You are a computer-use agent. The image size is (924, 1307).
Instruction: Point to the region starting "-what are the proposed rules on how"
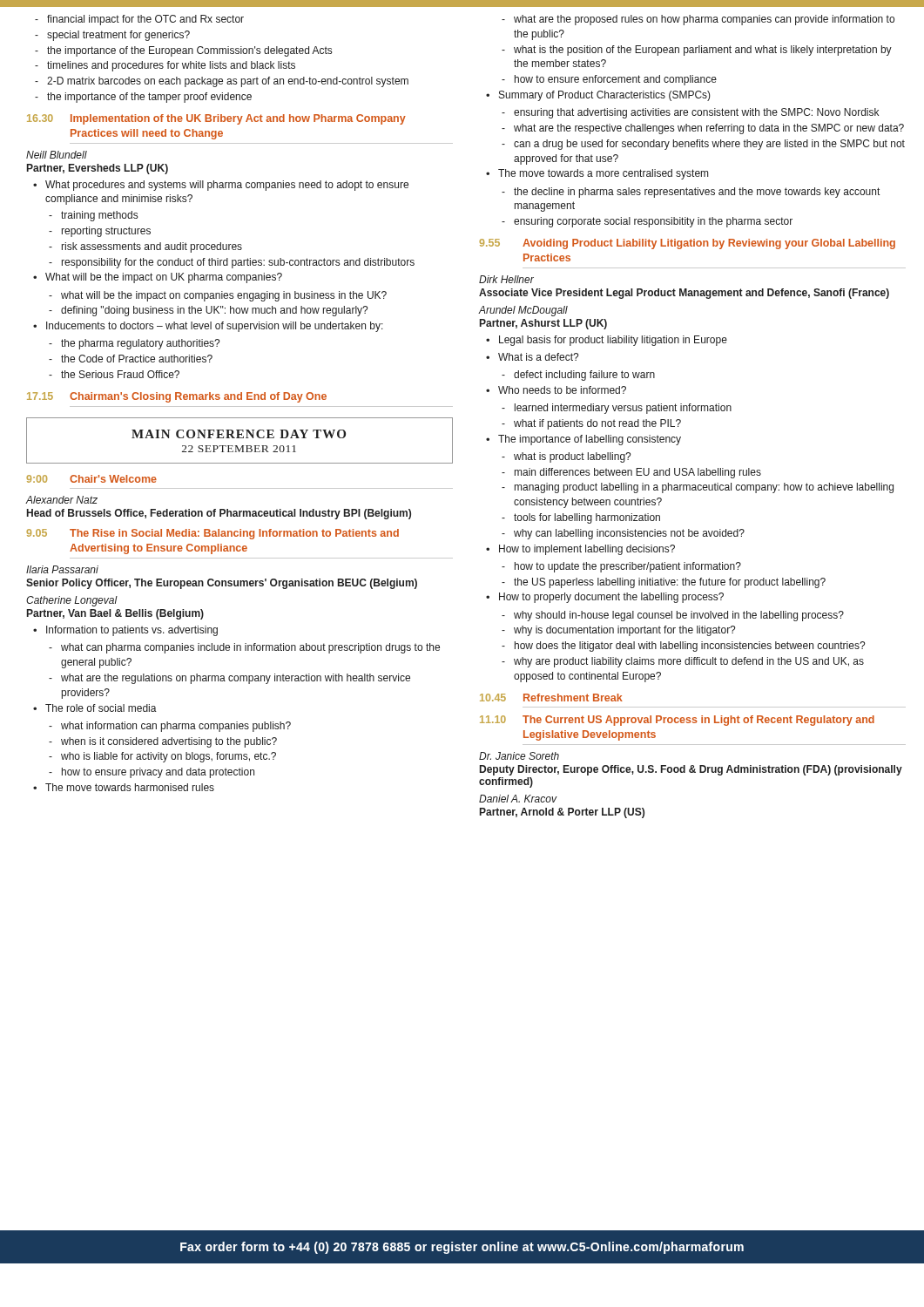point(704,50)
